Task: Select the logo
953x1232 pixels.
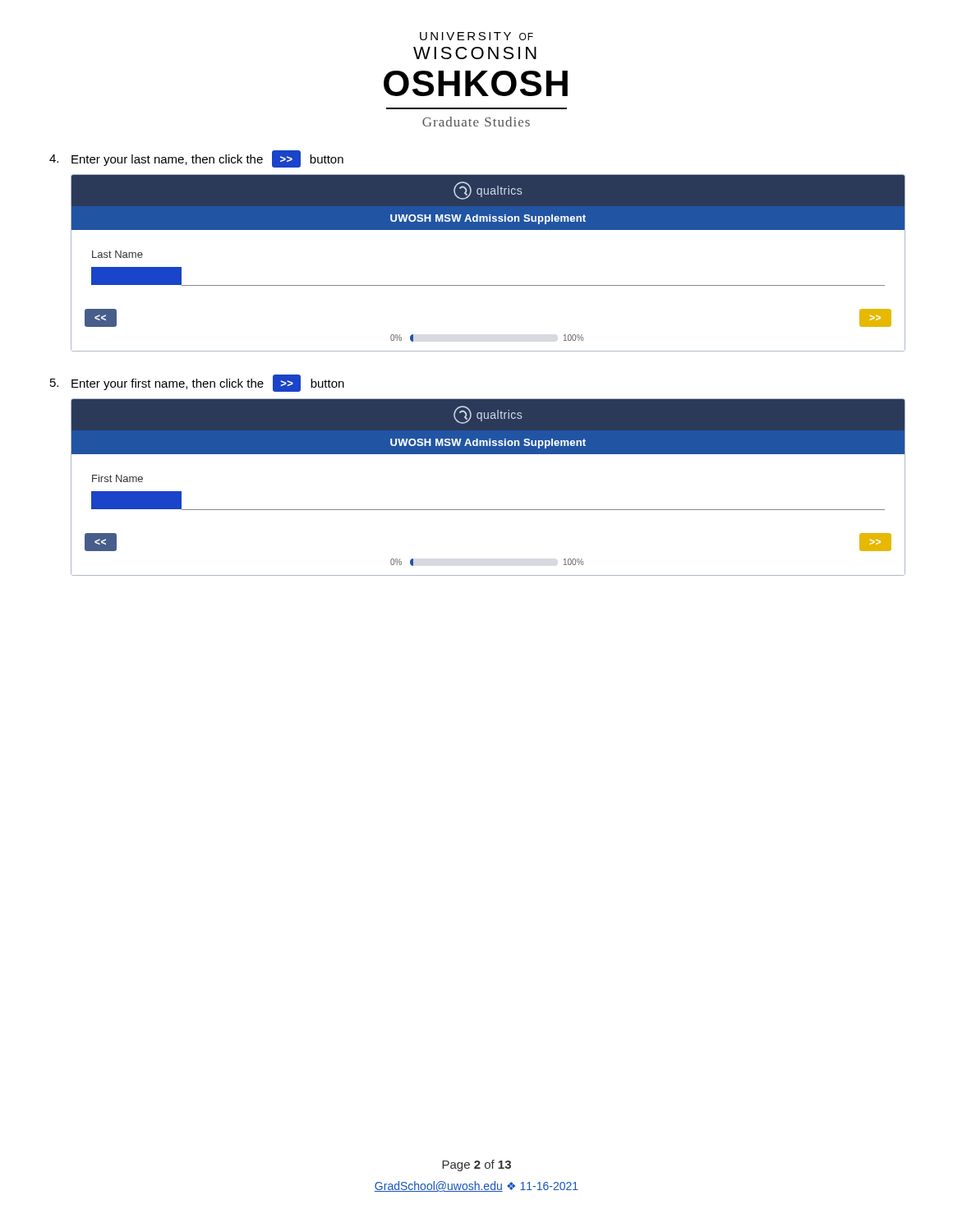Action: [x=476, y=68]
